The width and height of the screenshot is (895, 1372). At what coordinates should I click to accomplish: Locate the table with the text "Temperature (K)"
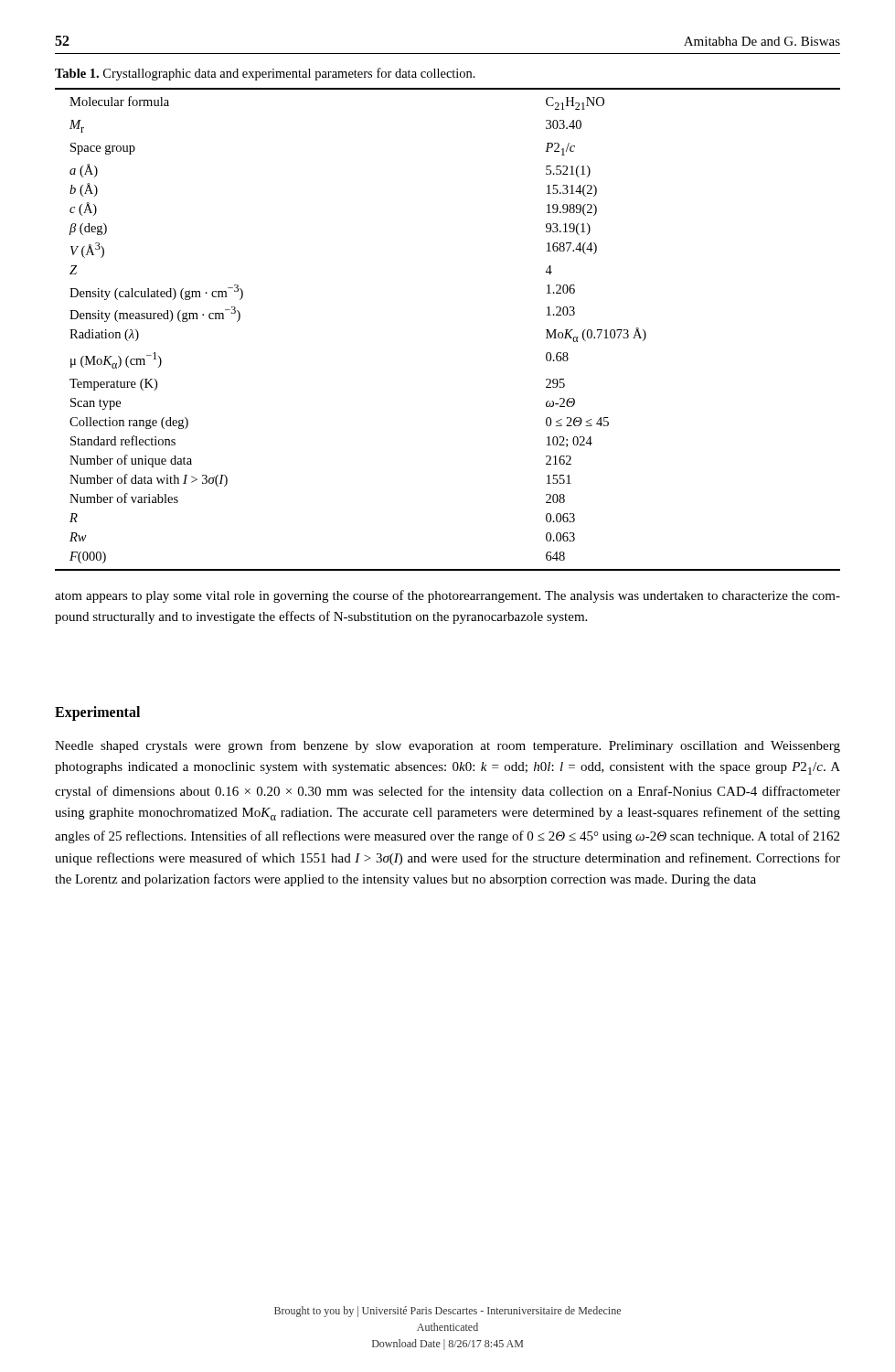(448, 329)
